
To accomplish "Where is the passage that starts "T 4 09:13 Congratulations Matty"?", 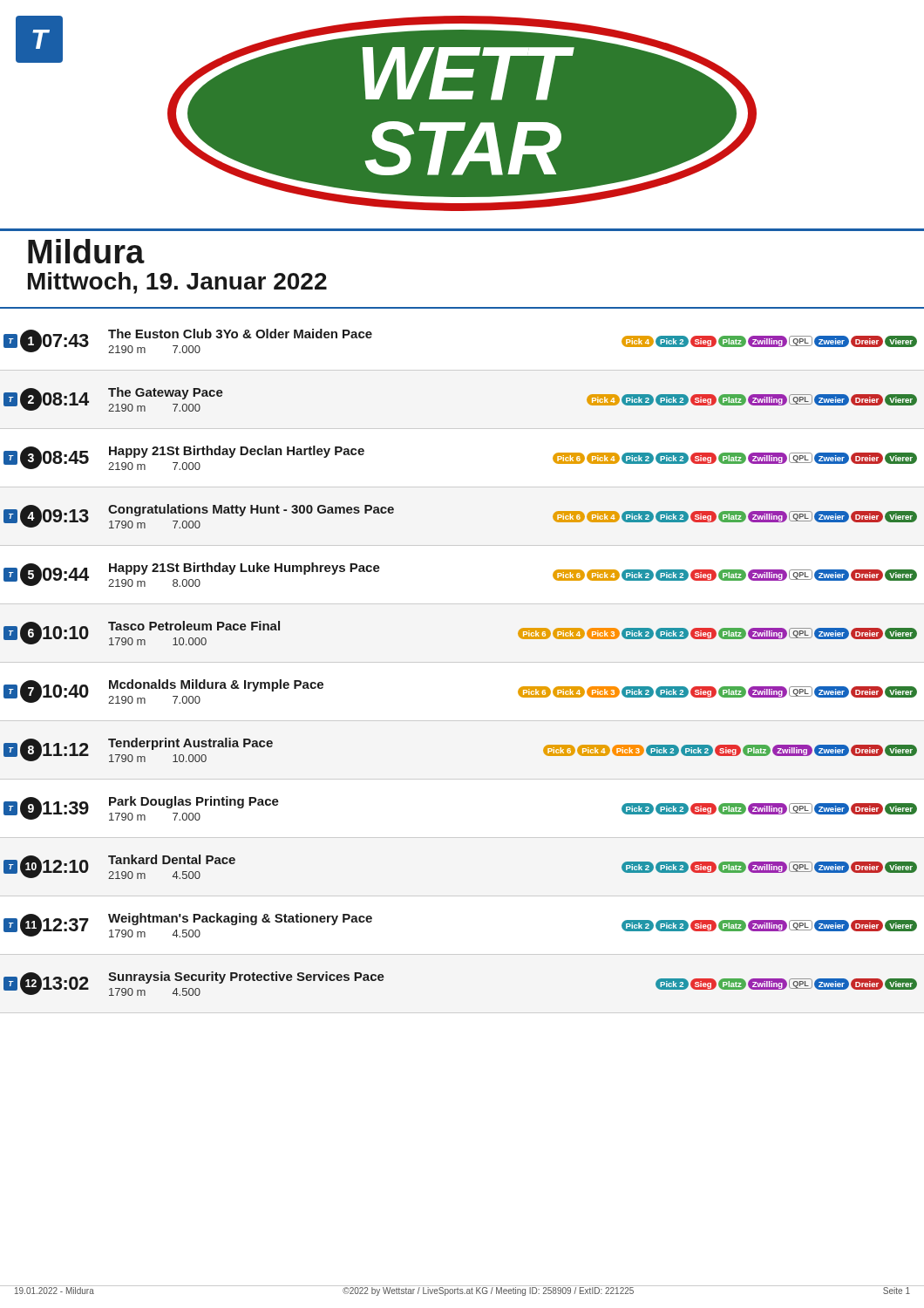I will point(191,513).
